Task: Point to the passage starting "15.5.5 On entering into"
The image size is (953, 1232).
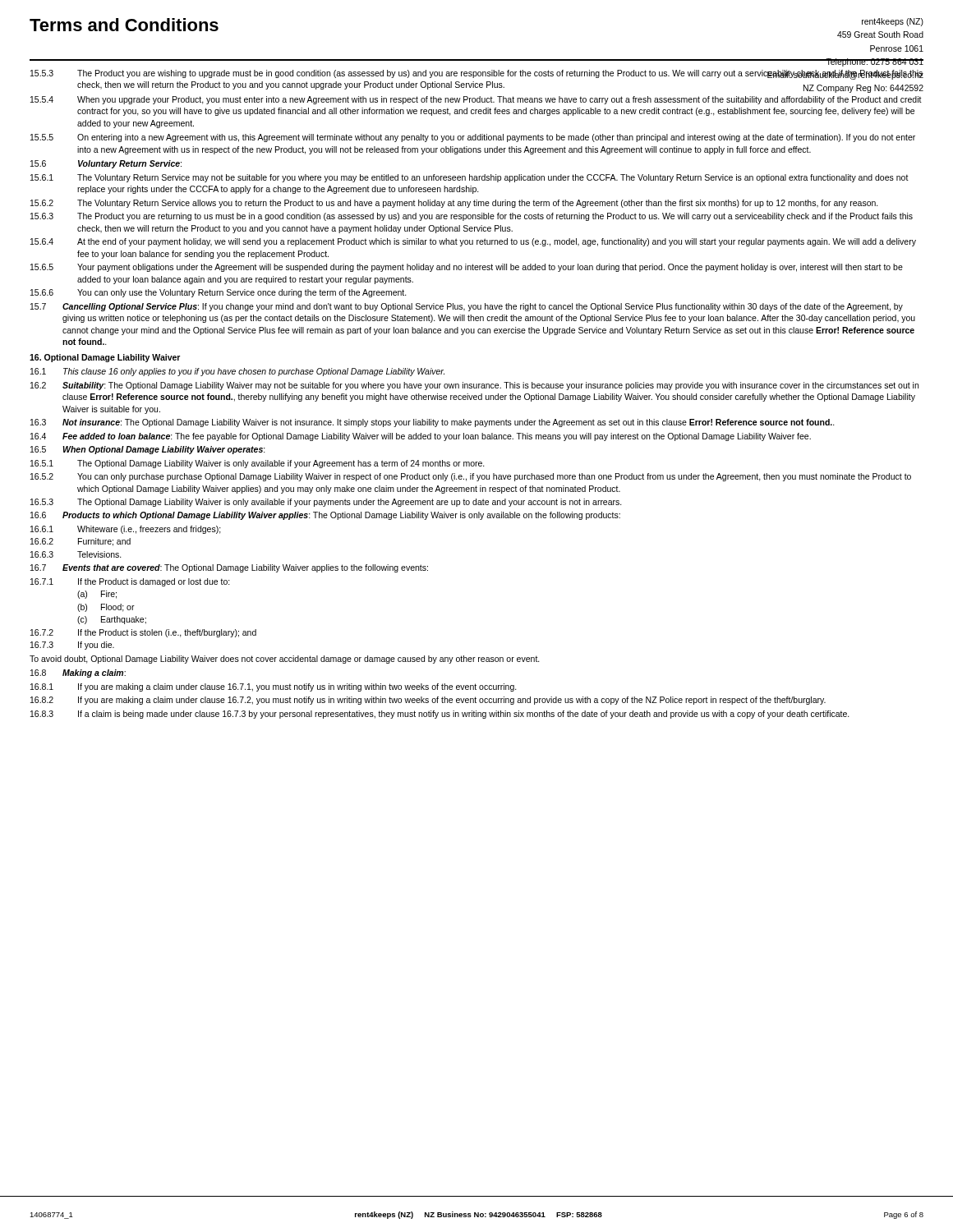Action: tap(476, 144)
